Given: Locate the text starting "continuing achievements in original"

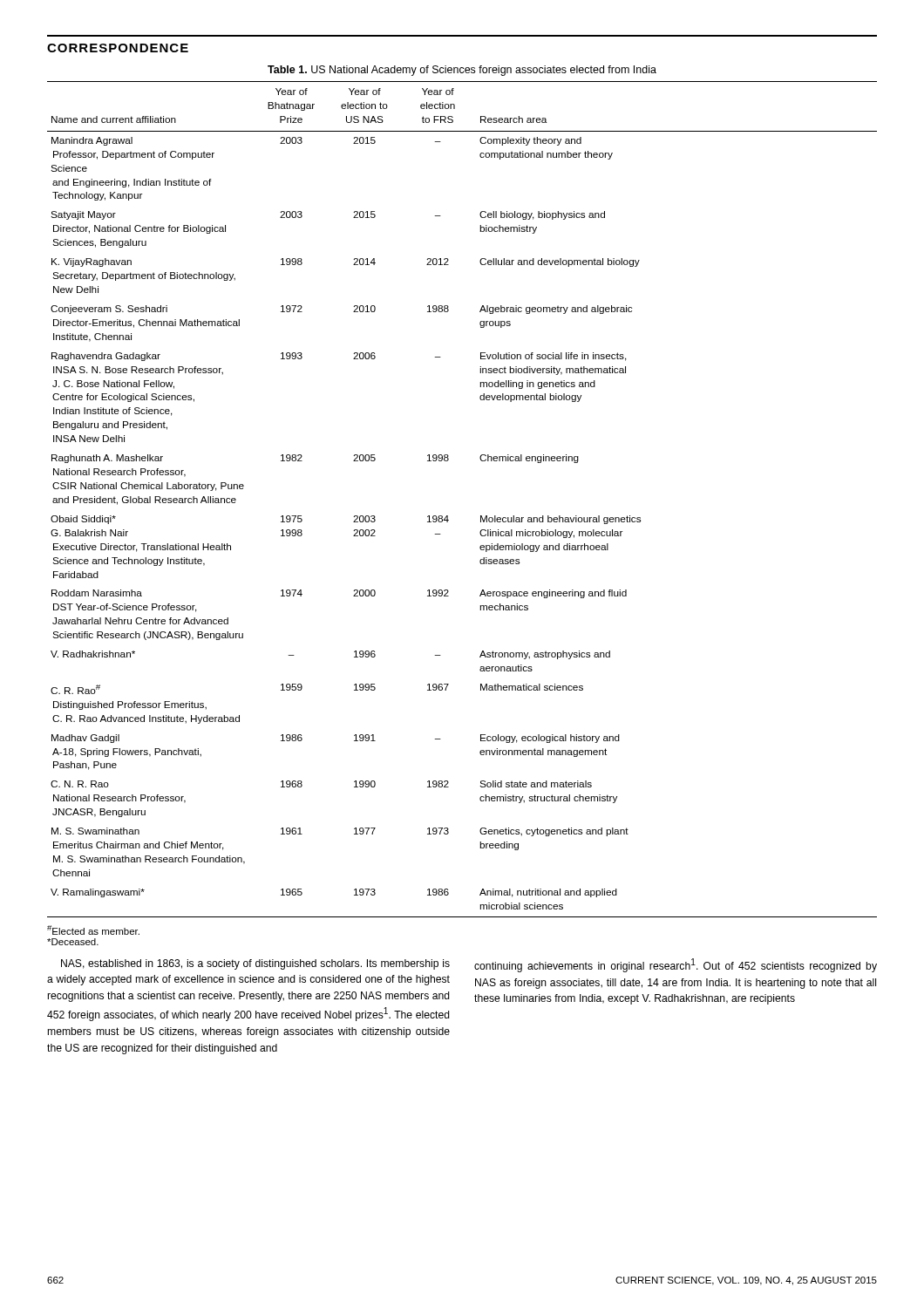Looking at the screenshot, I should click(676, 981).
